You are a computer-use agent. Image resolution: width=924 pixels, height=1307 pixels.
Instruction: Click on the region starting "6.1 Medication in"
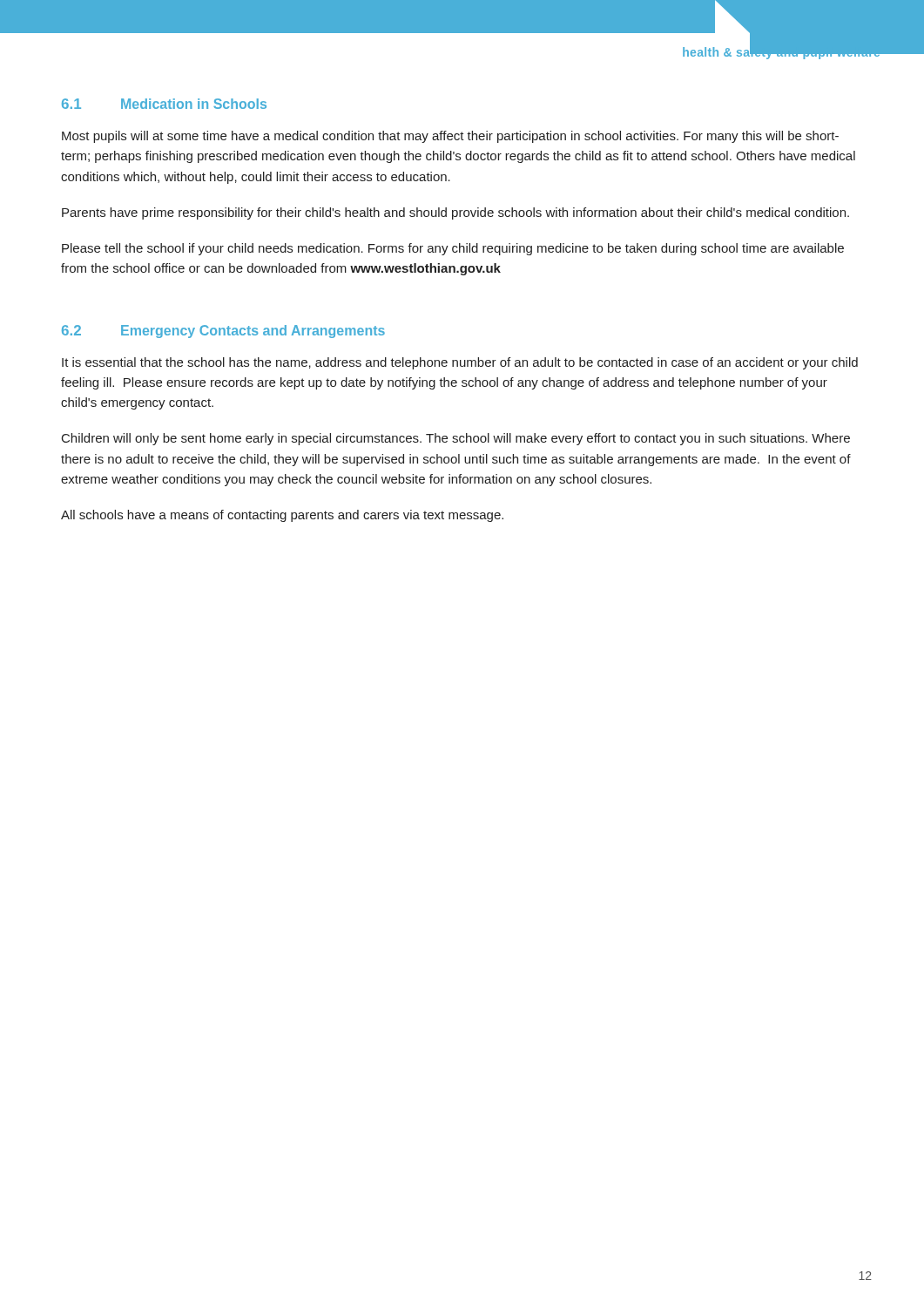[164, 105]
